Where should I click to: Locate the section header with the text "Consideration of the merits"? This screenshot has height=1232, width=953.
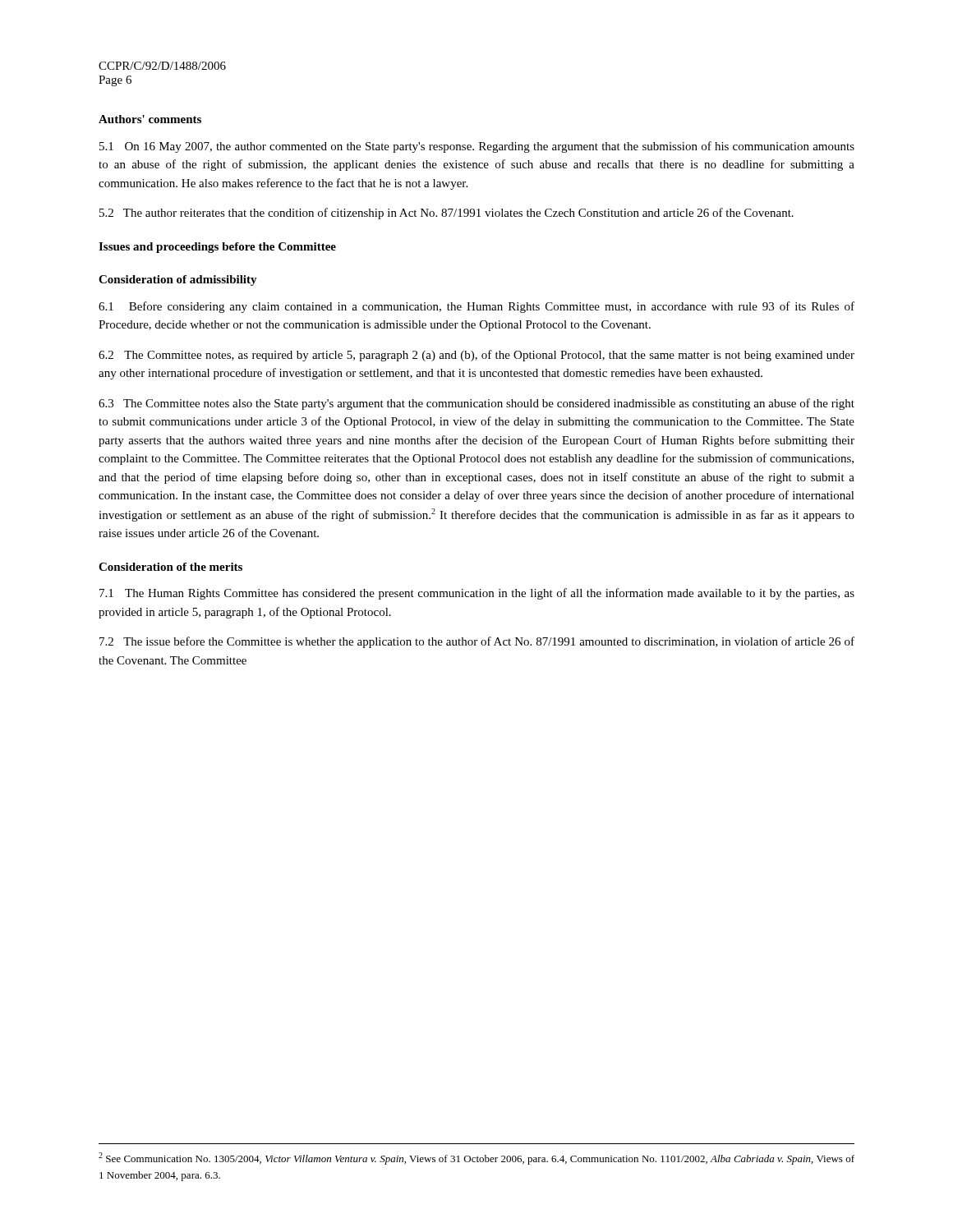tap(171, 566)
